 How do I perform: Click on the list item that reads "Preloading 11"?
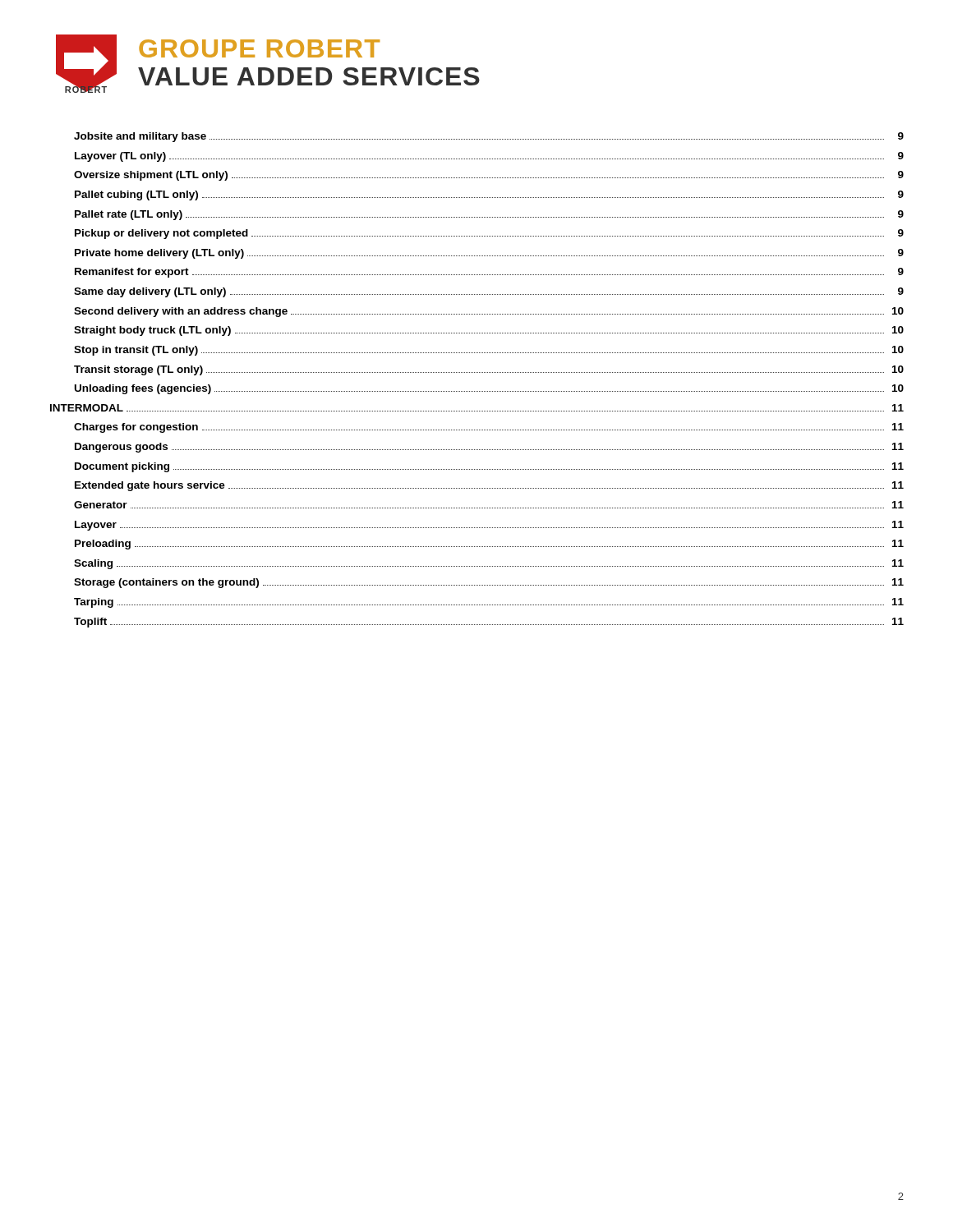pos(489,544)
